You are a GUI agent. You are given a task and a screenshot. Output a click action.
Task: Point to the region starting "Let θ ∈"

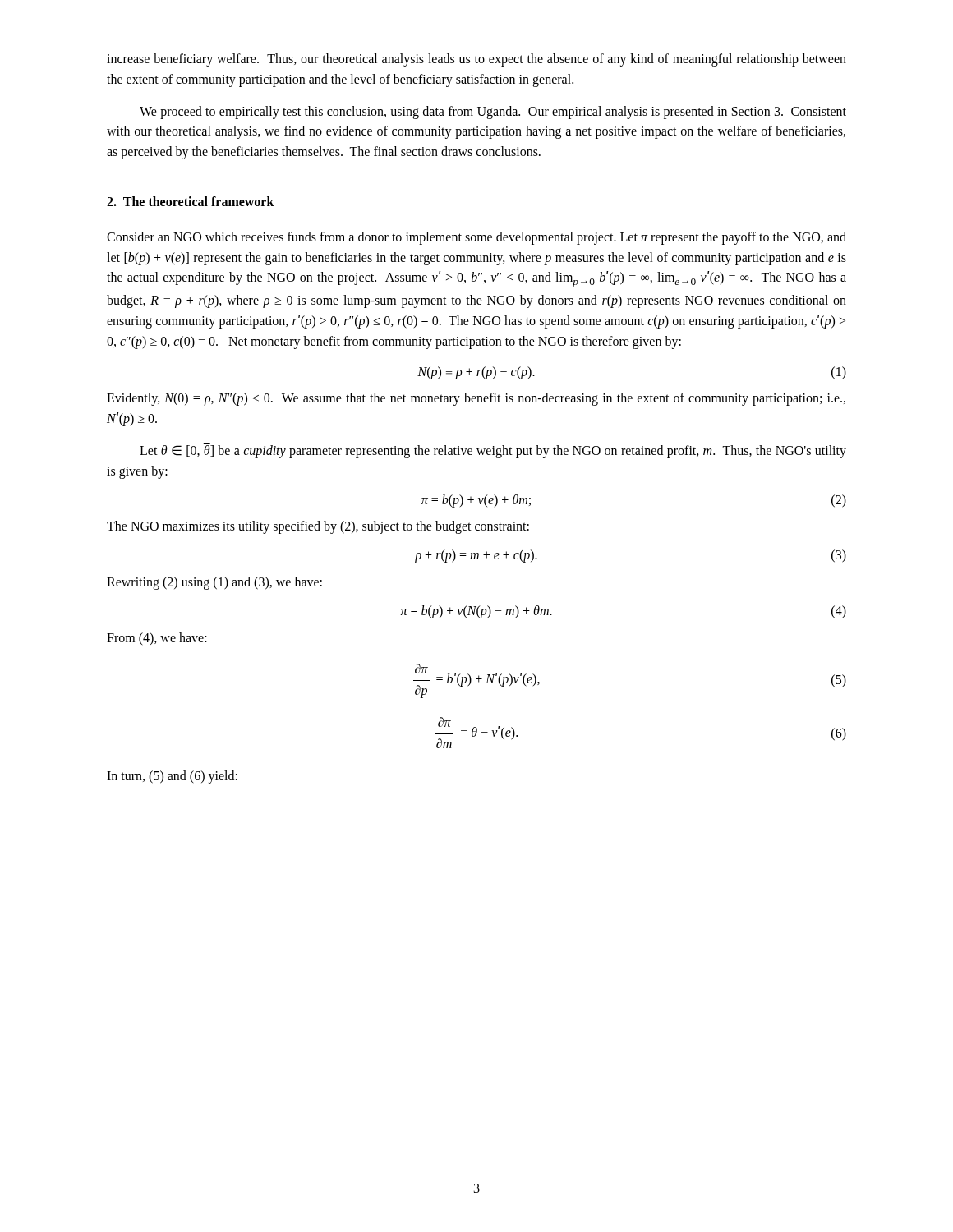[x=476, y=461]
